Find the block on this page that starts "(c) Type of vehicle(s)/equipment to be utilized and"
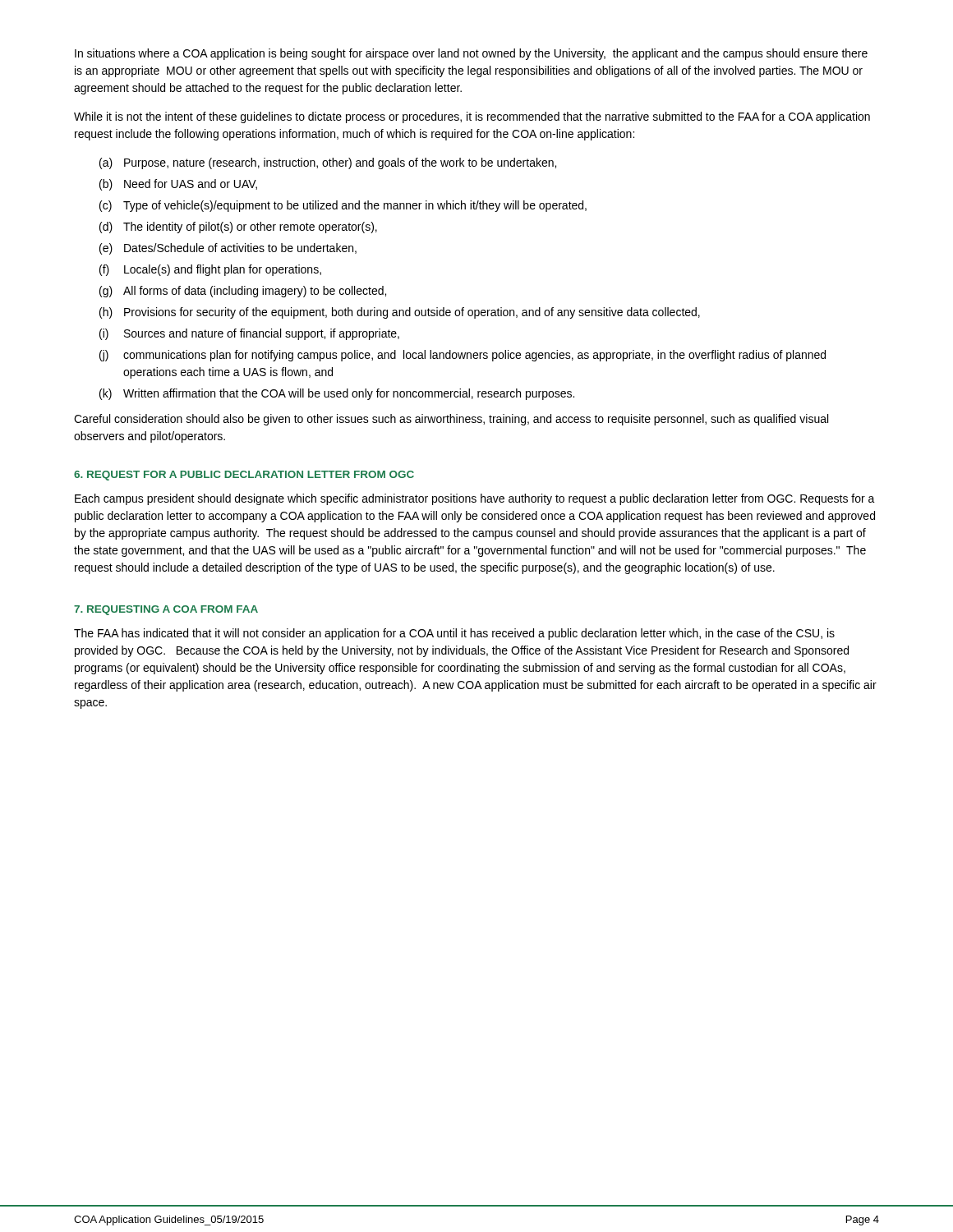Screen dimensions: 1232x953 click(x=489, y=206)
